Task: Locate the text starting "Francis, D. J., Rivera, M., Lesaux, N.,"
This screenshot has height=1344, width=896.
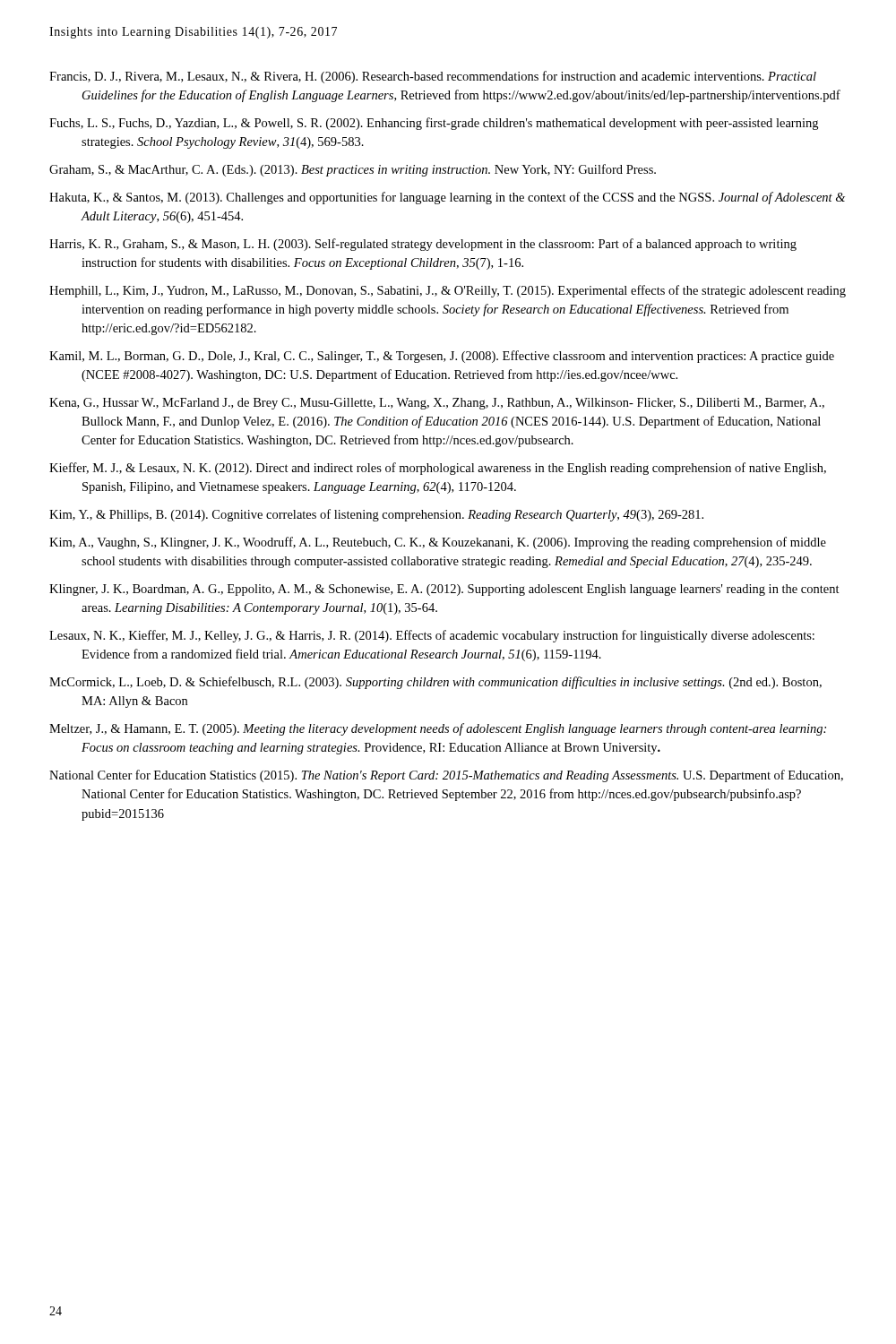Action: point(445,86)
